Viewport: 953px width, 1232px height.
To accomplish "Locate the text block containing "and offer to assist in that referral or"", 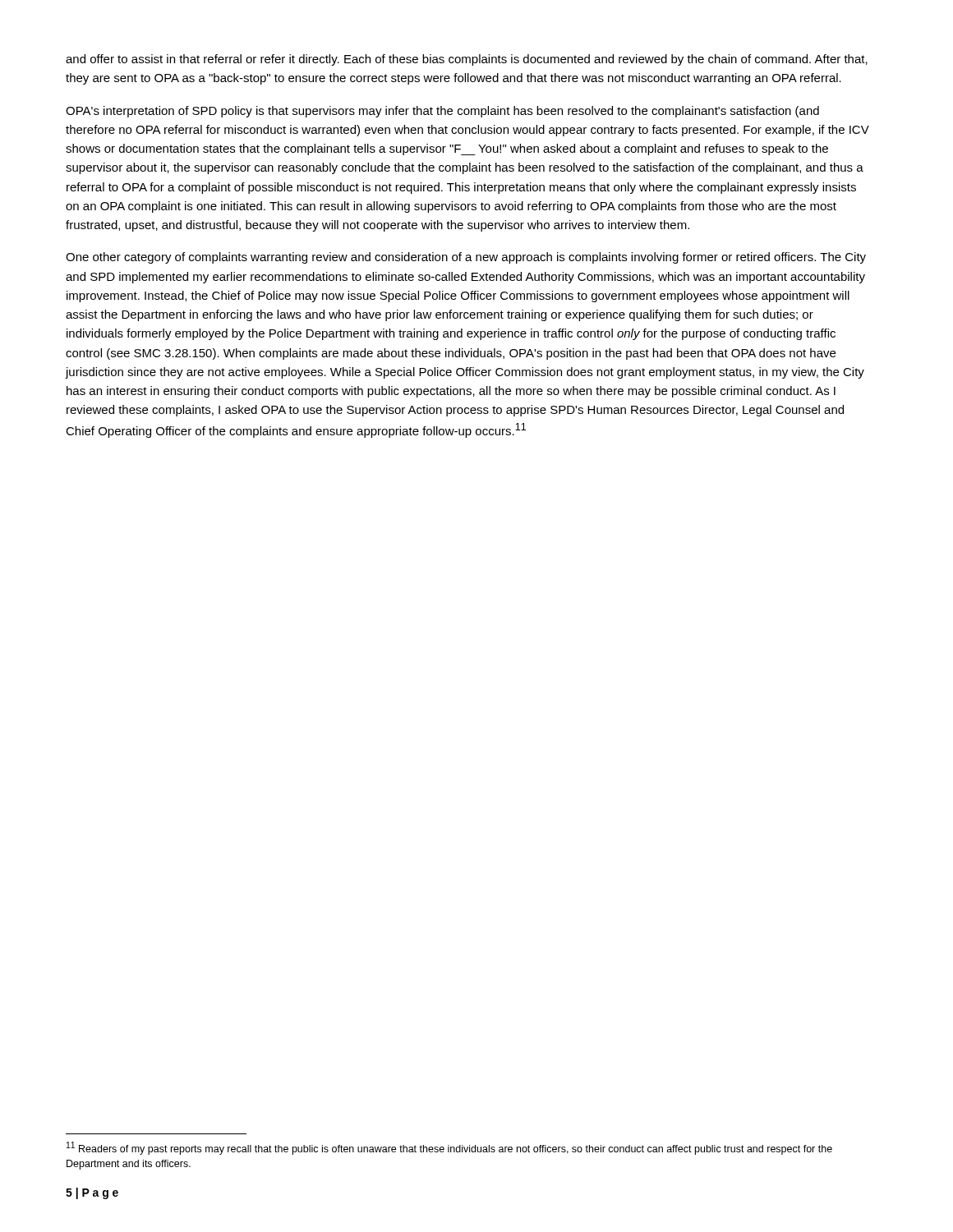I will (467, 68).
